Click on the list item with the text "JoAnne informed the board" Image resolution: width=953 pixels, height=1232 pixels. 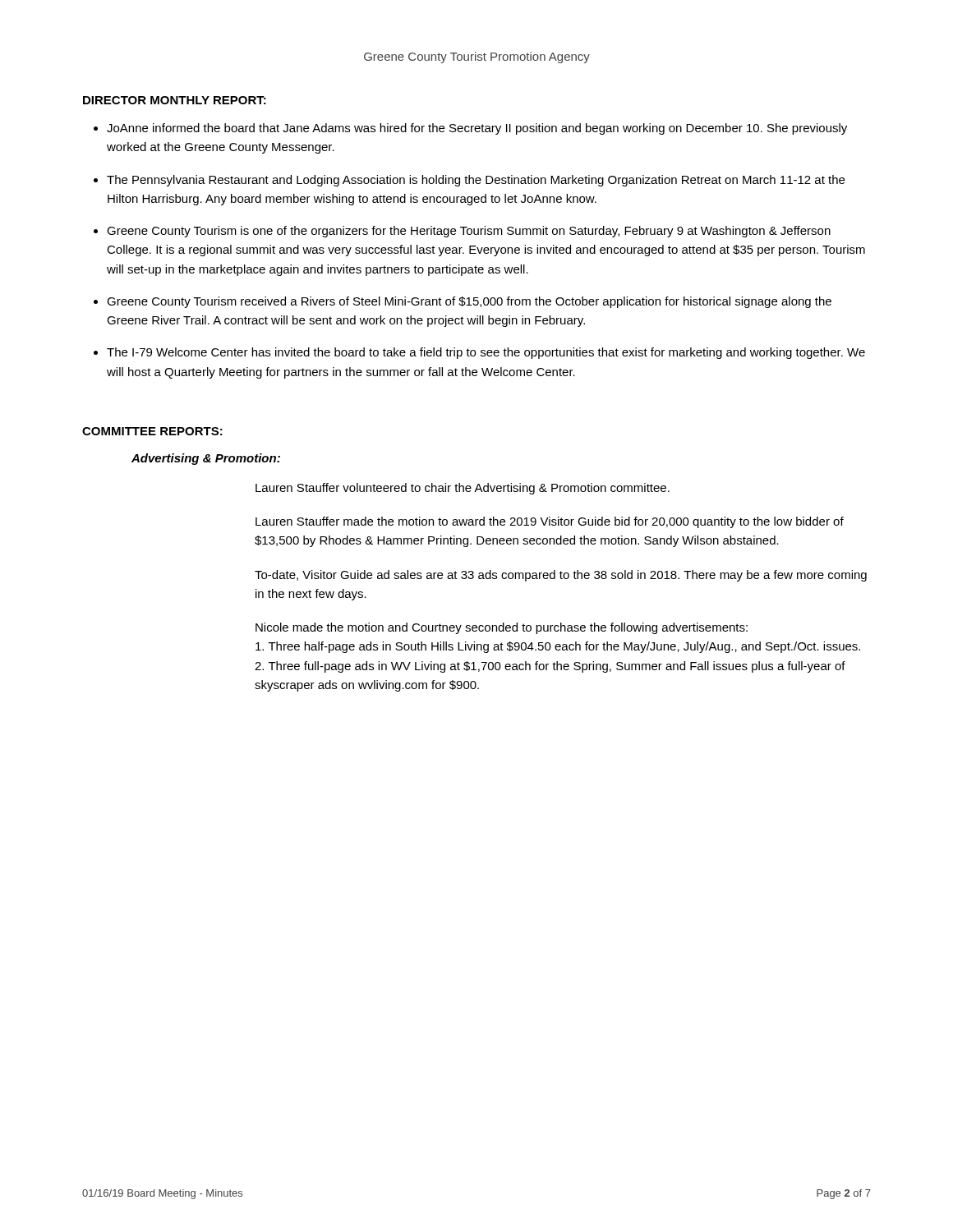[x=477, y=137]
